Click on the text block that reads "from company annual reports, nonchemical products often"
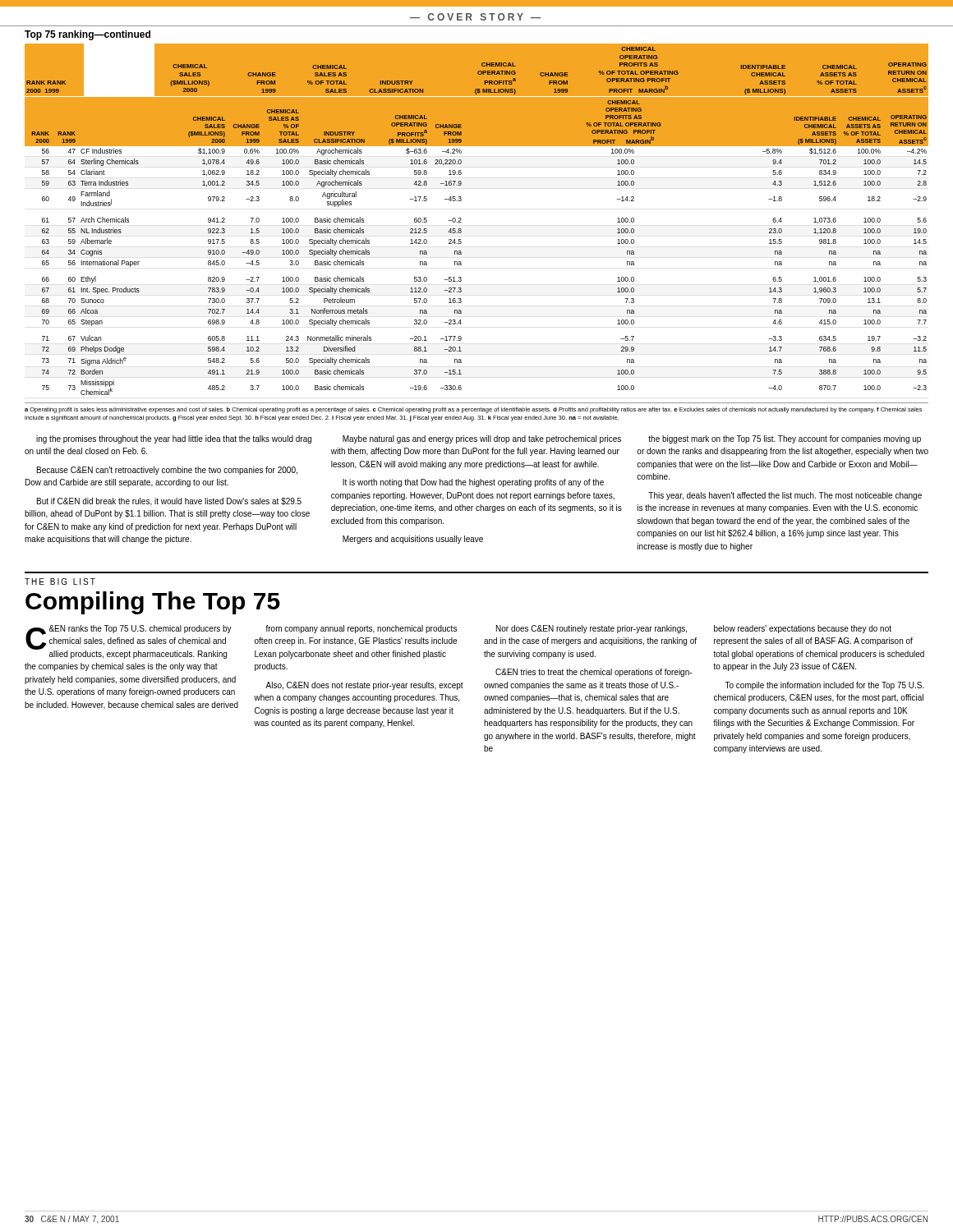The width and height of the screenshot is (953, 1232). pos(362,676)
